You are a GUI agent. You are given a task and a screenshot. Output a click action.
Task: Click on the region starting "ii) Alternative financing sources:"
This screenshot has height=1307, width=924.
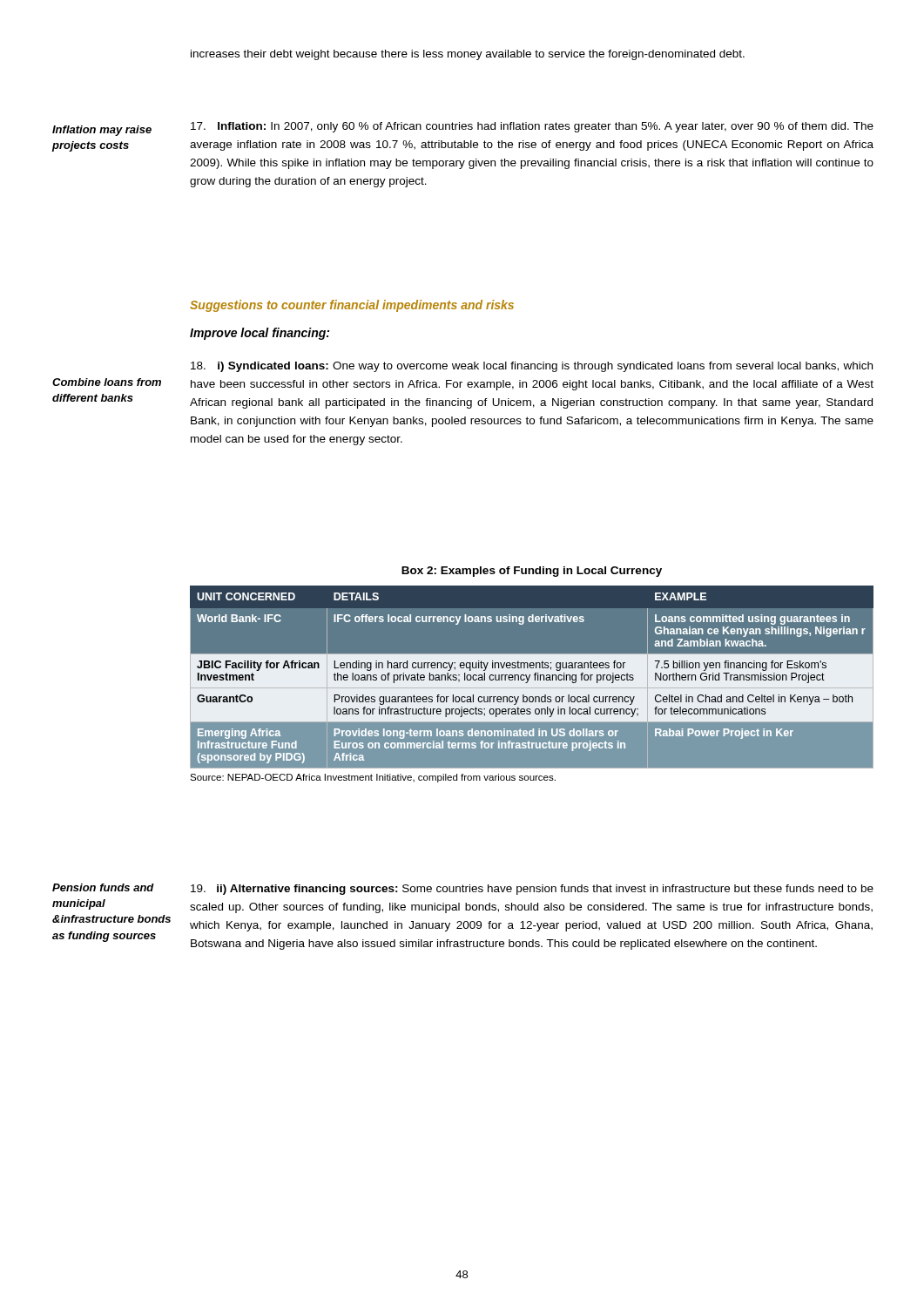[532, 916]
